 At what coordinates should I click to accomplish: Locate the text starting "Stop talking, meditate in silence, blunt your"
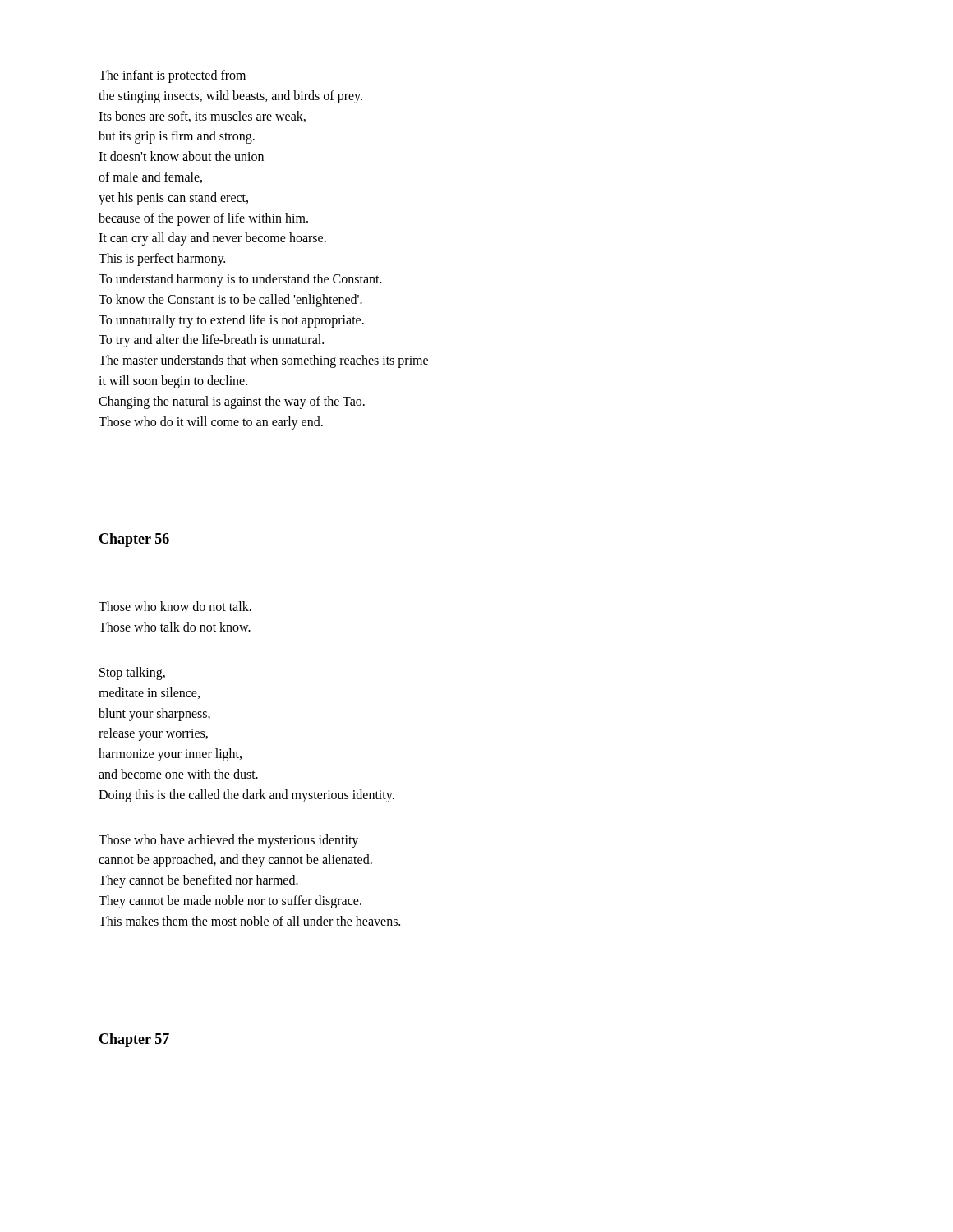click(x=132, y=673)
